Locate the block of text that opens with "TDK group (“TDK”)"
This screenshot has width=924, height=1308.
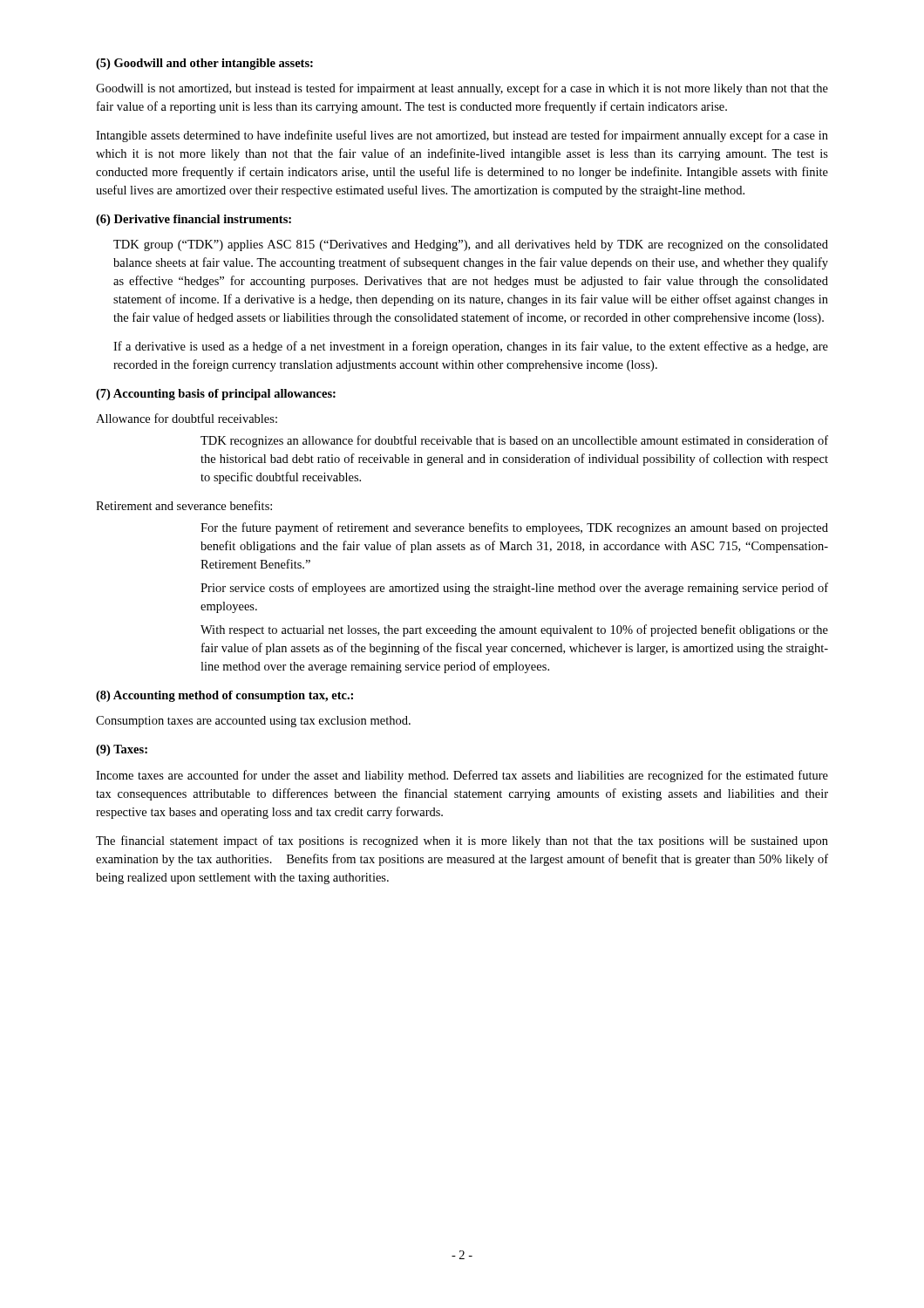coord(471,281)
